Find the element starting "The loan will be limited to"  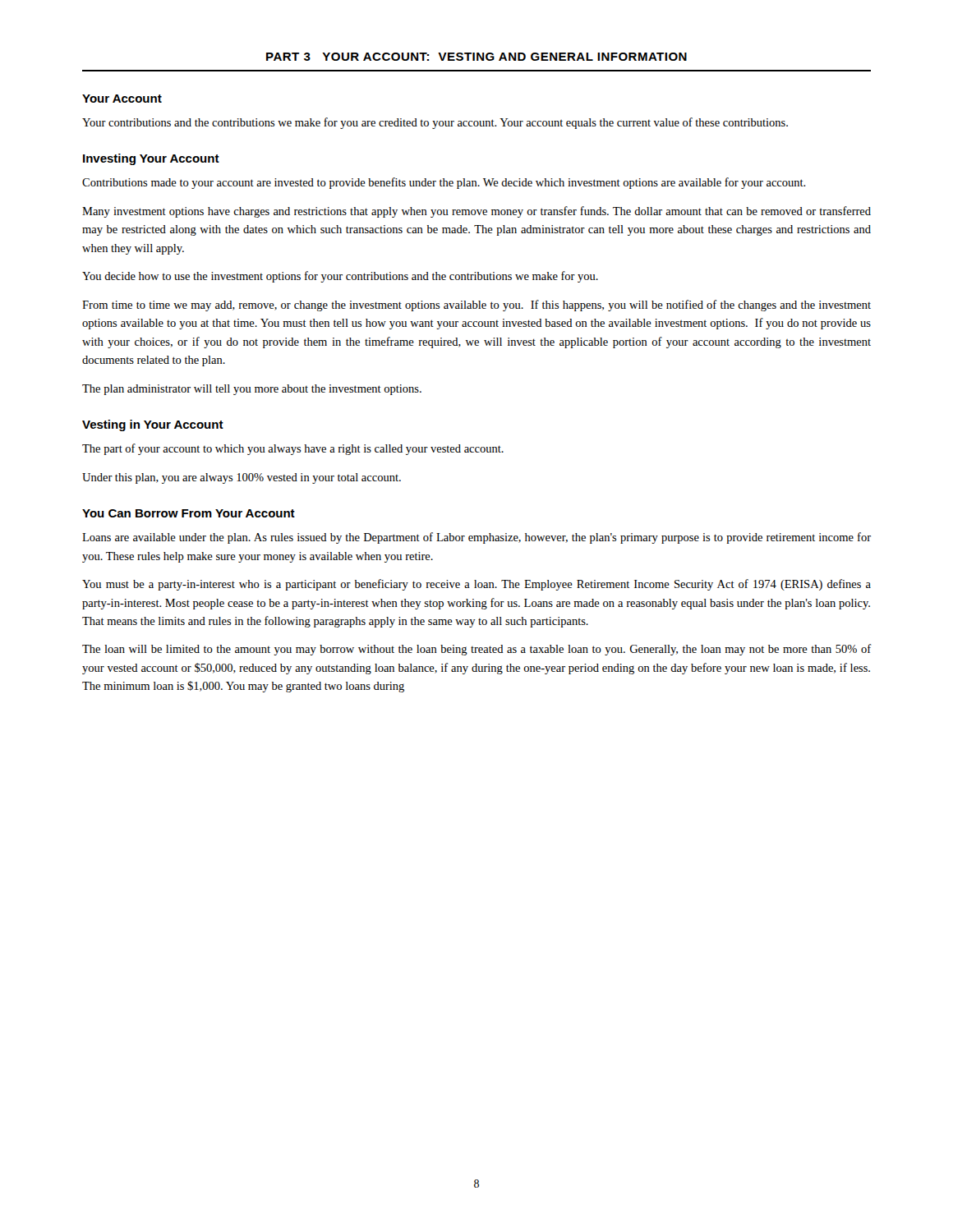click(476, 668)
